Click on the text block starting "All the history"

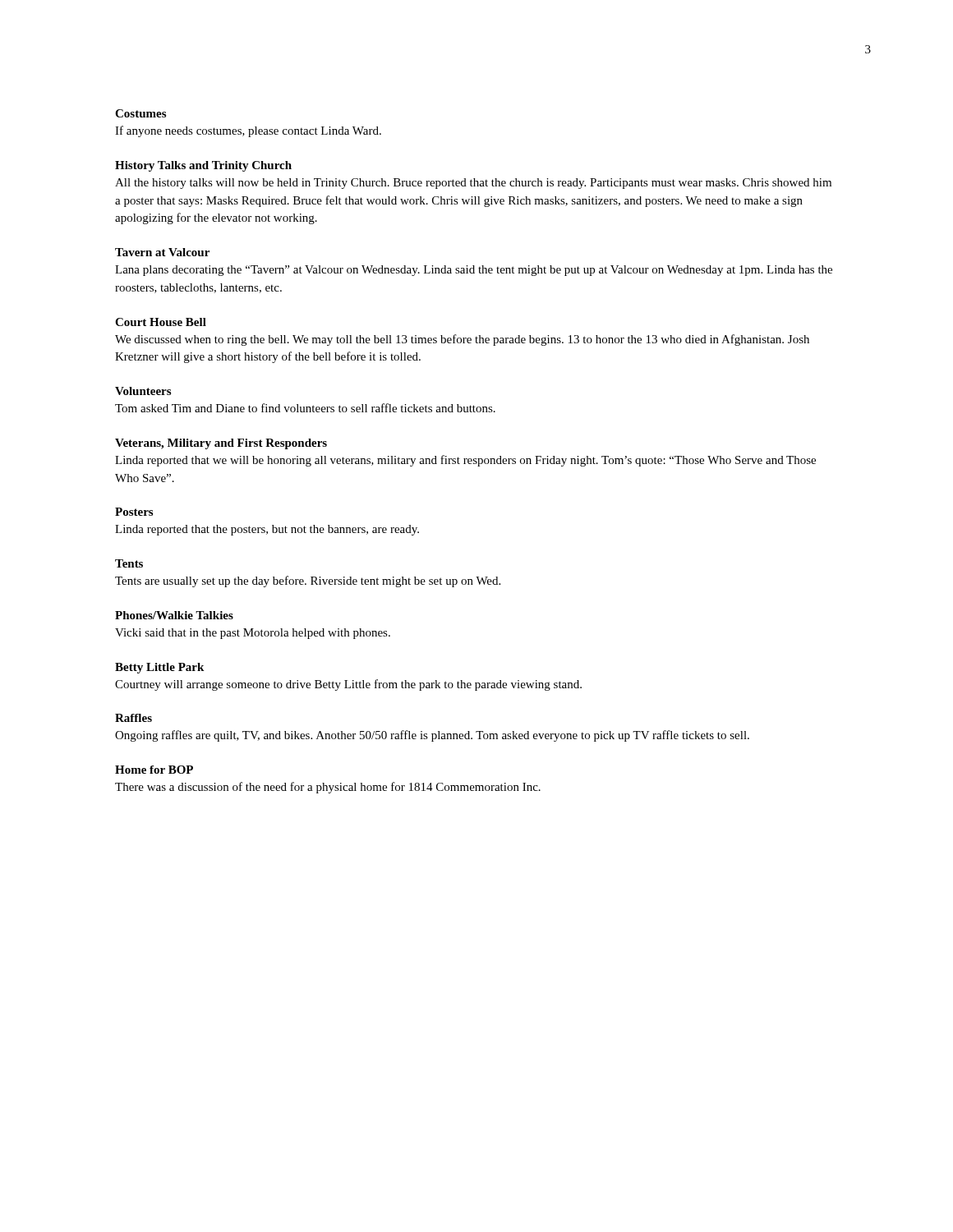[x=473, y=200]
